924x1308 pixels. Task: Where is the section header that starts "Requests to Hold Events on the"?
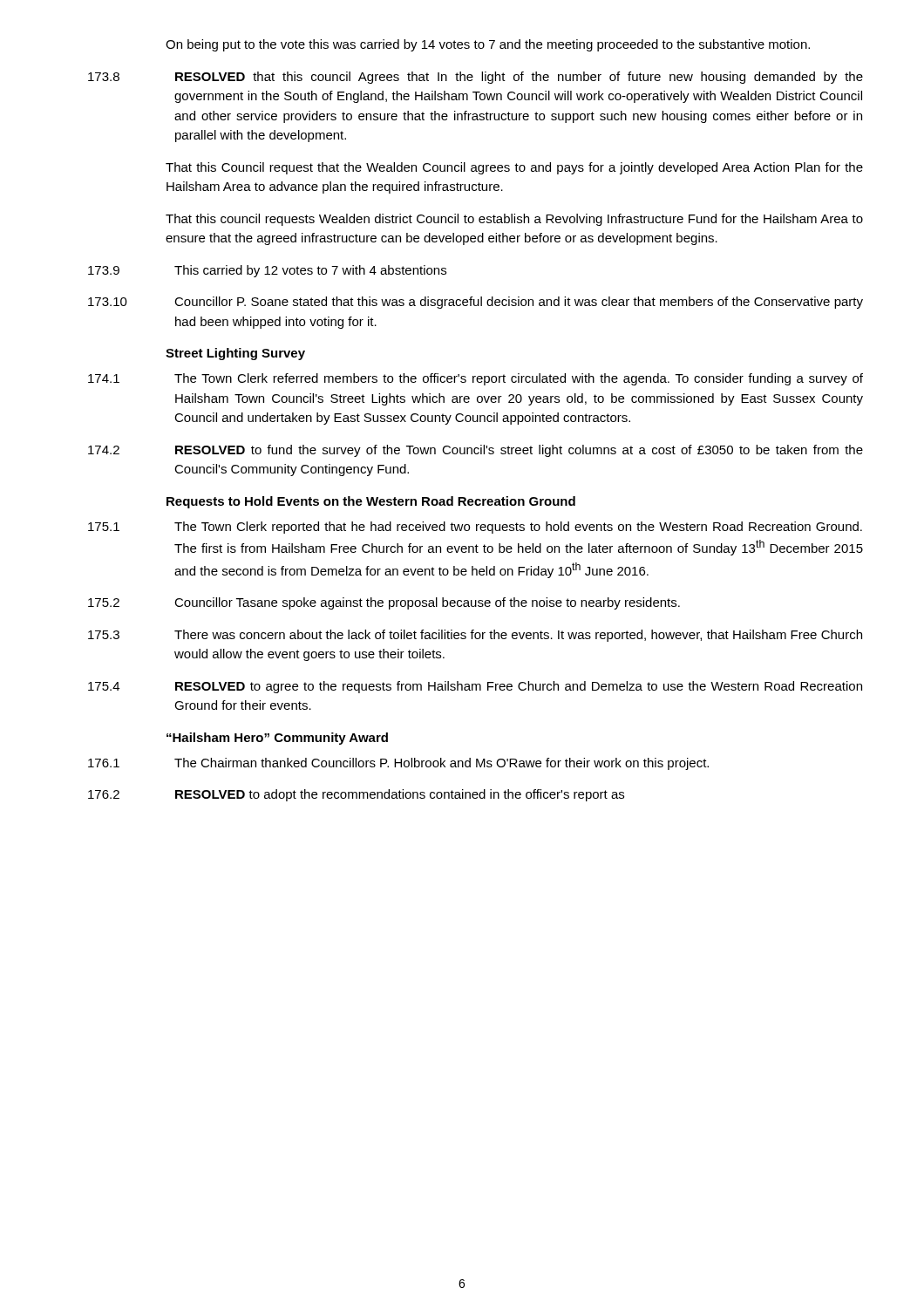pyautogui.click(x=371, y=501)
